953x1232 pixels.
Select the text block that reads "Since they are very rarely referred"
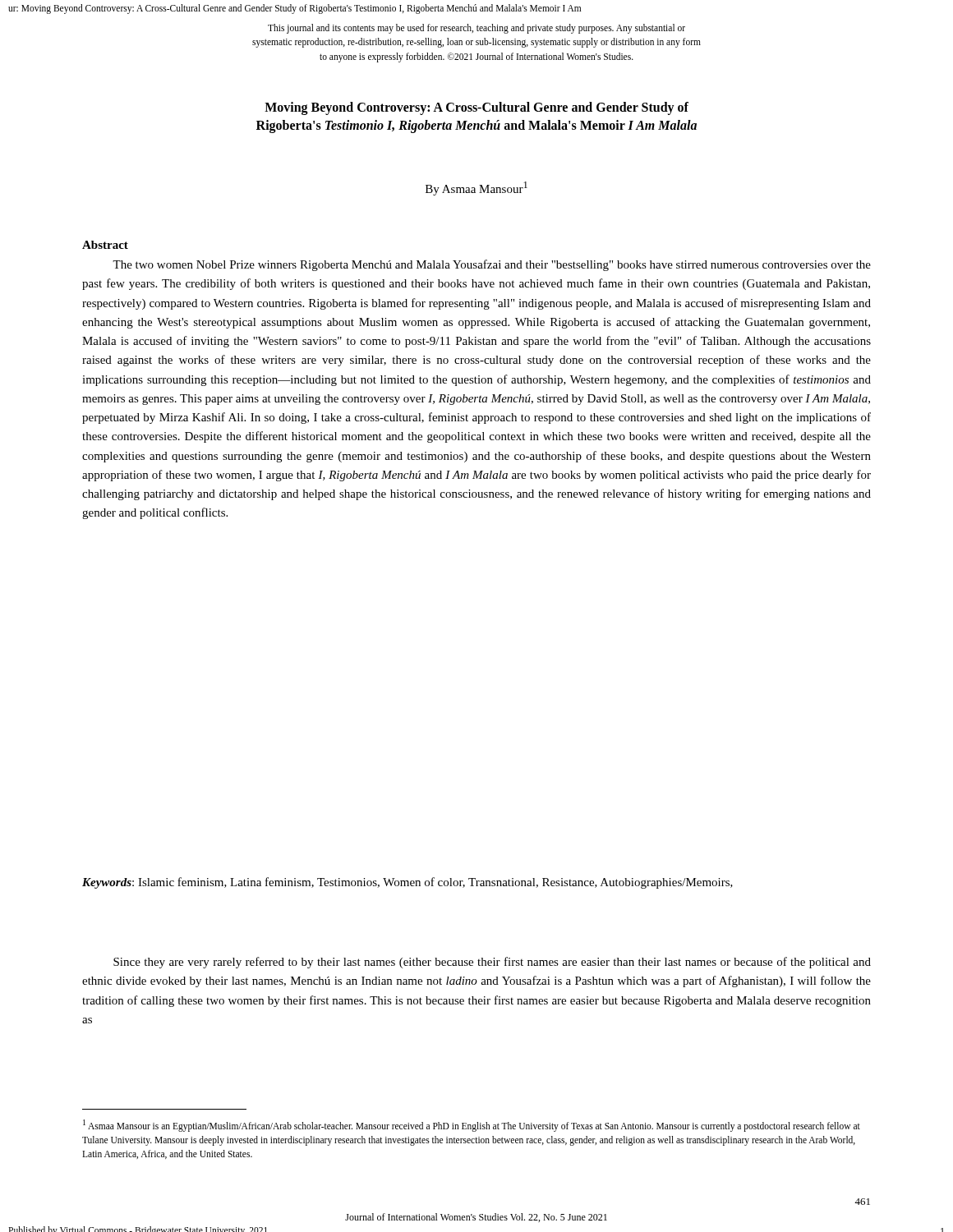click(x=476, y=991)
